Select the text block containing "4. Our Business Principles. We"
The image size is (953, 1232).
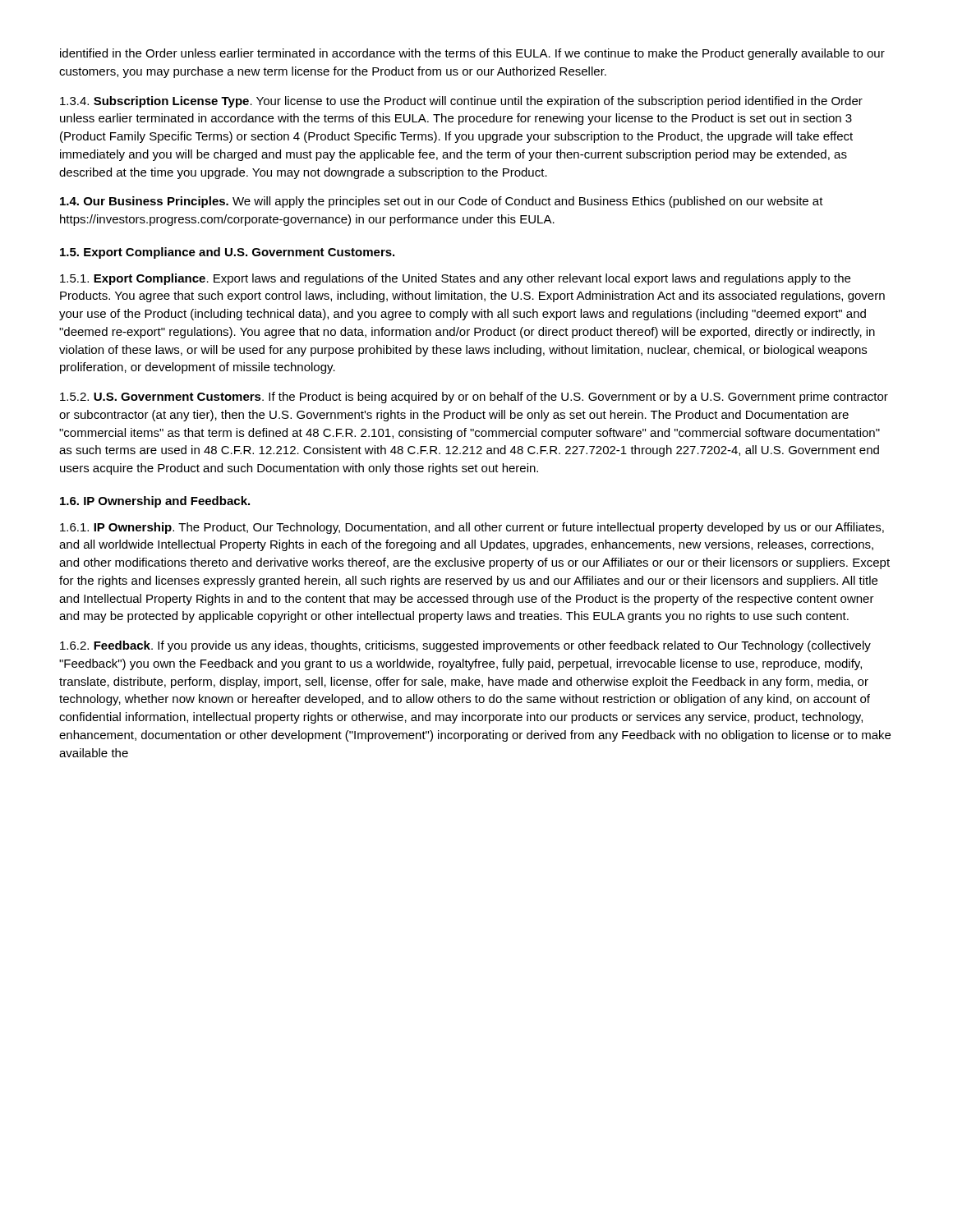441,210
